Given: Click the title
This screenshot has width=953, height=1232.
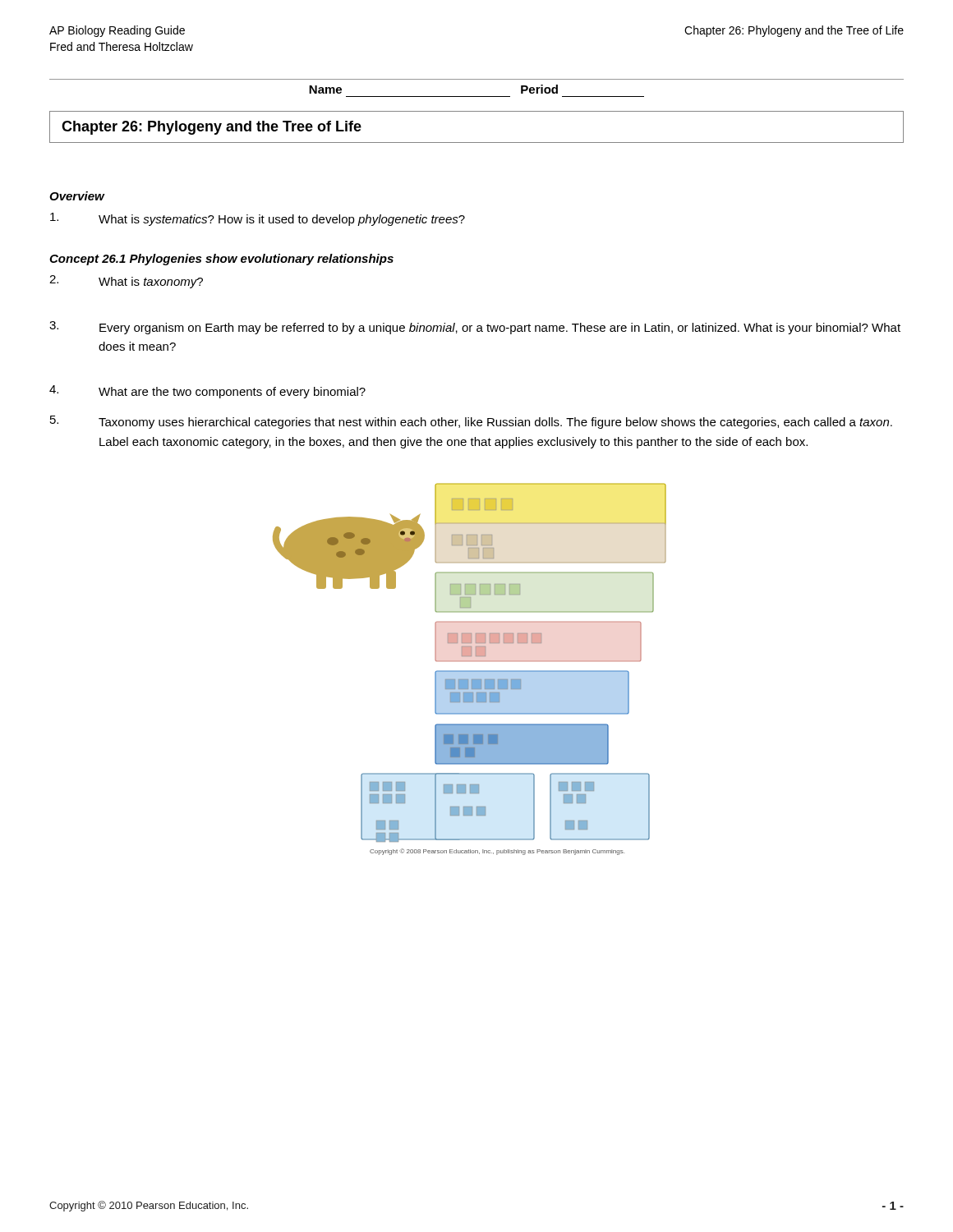Looking at the screenshot, I should tap(476, 127).
